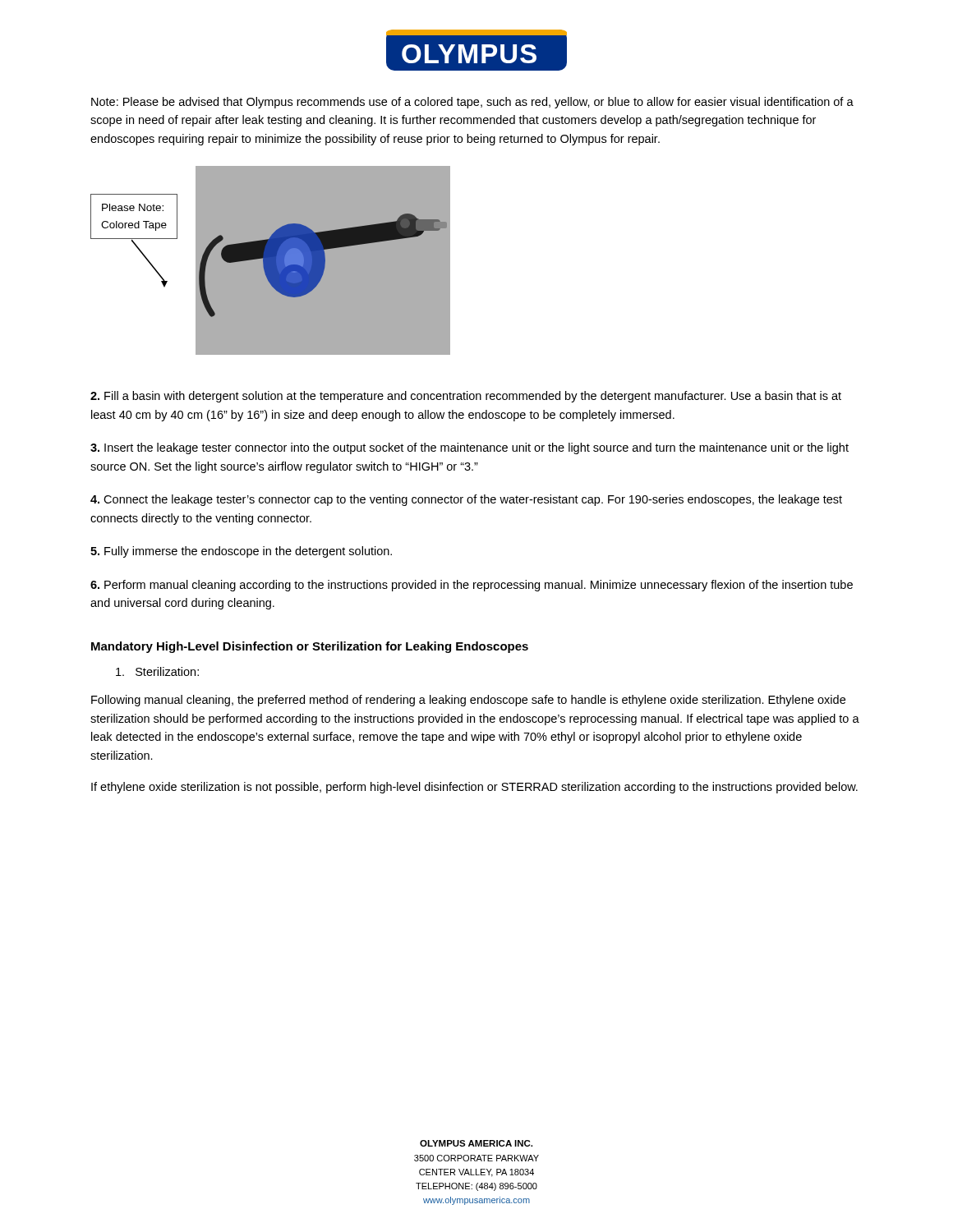Click the passage that begins "Perform manual cleaning according"
Image resolution: width=953 pixels, height=1232 pixels.
[x=472, y=594]
